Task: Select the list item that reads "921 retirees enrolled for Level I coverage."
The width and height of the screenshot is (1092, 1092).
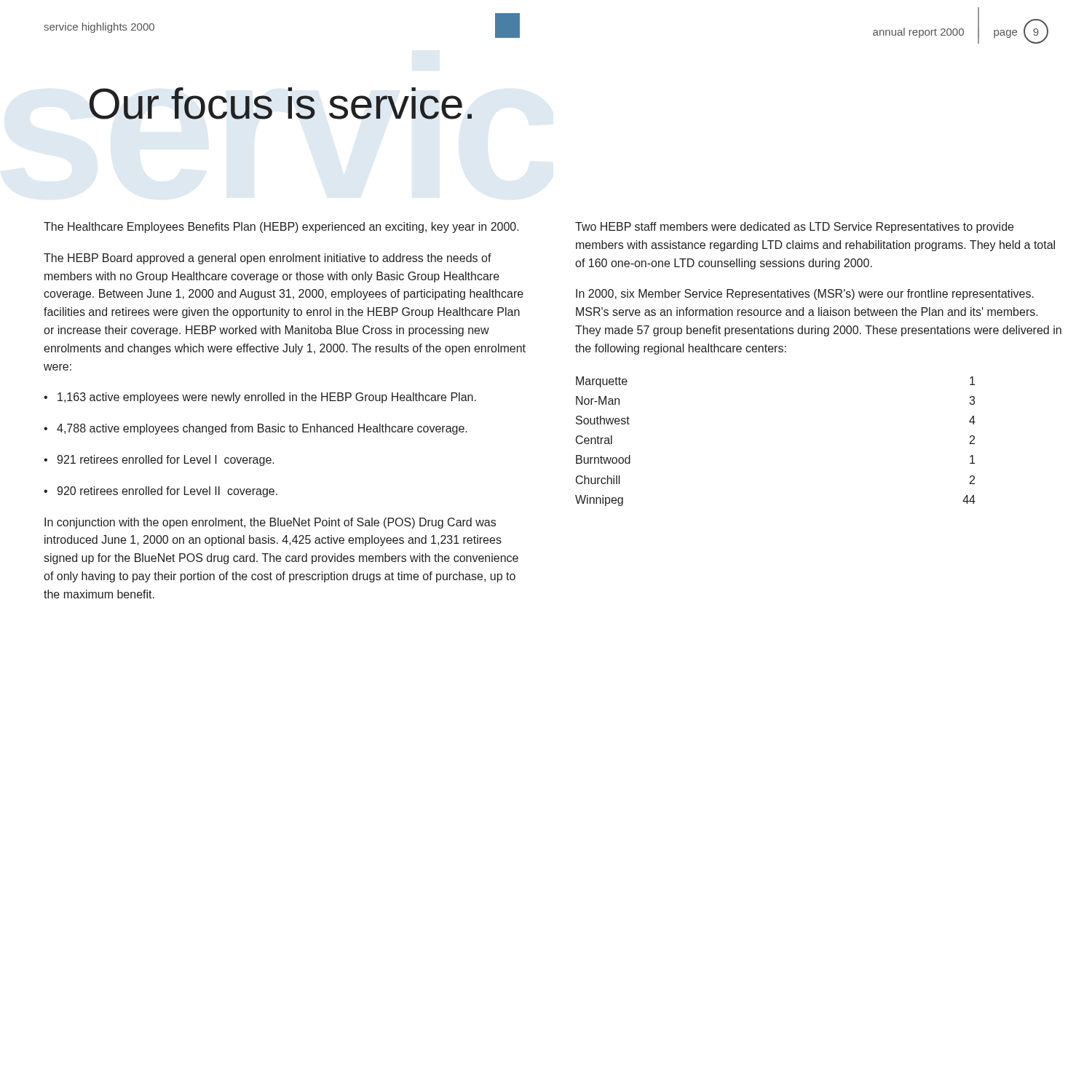Action: click(x=159, y=460)
